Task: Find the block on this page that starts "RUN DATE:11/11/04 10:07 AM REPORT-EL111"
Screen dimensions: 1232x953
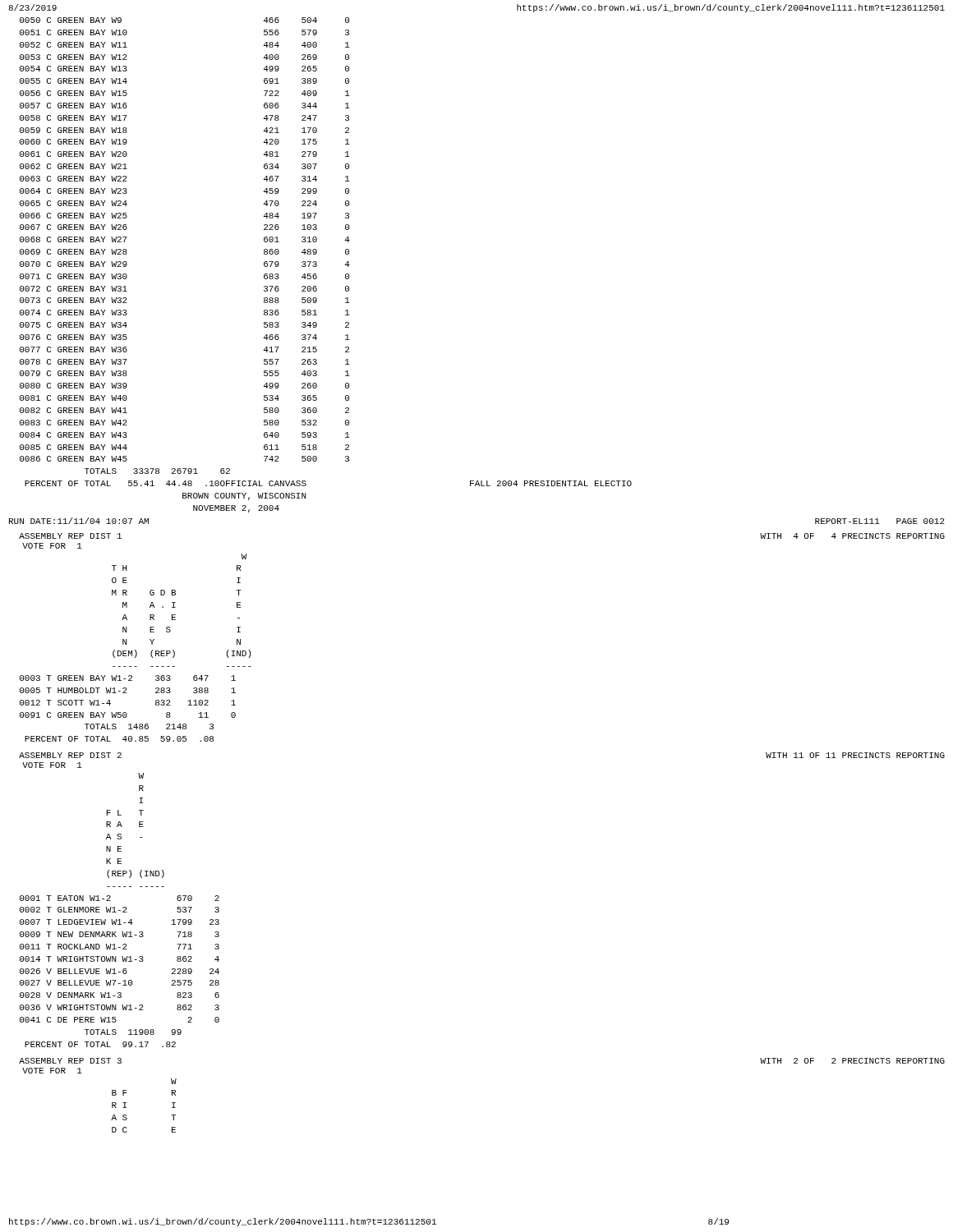Action: coord(79,519)
